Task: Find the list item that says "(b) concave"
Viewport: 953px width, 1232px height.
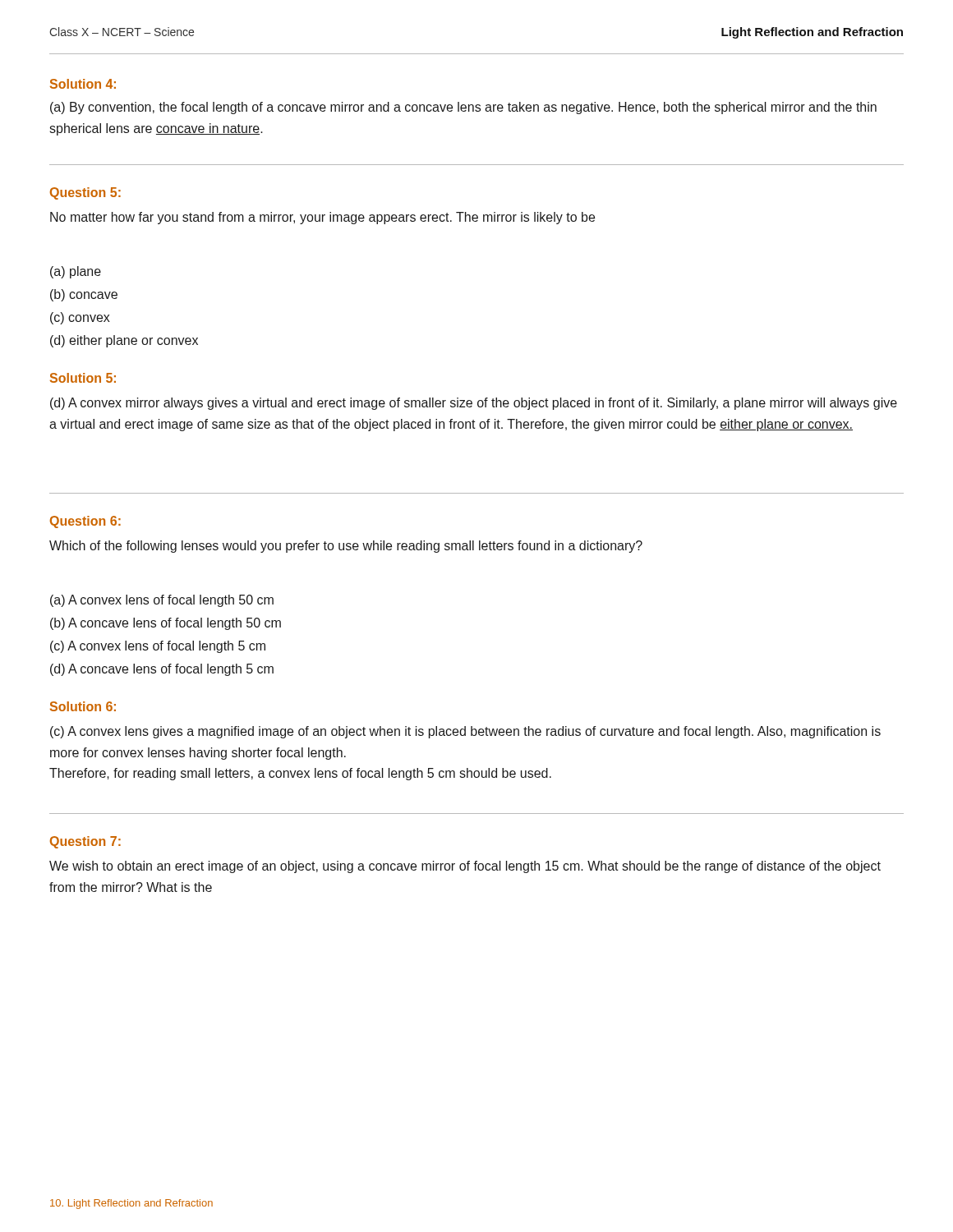Action: (x=84, y=294)
